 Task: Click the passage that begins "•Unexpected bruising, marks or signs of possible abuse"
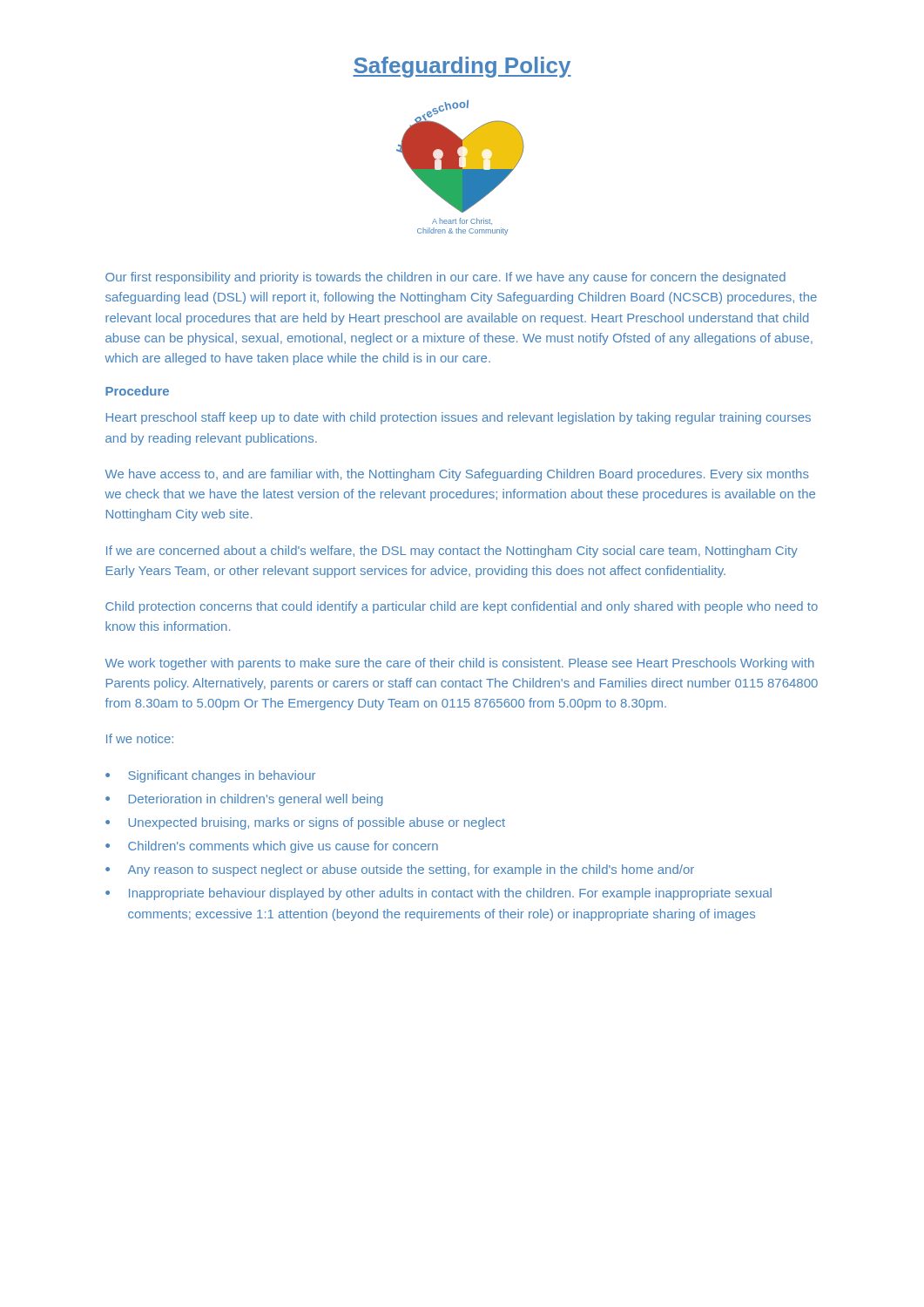click(x=462, y=823)
